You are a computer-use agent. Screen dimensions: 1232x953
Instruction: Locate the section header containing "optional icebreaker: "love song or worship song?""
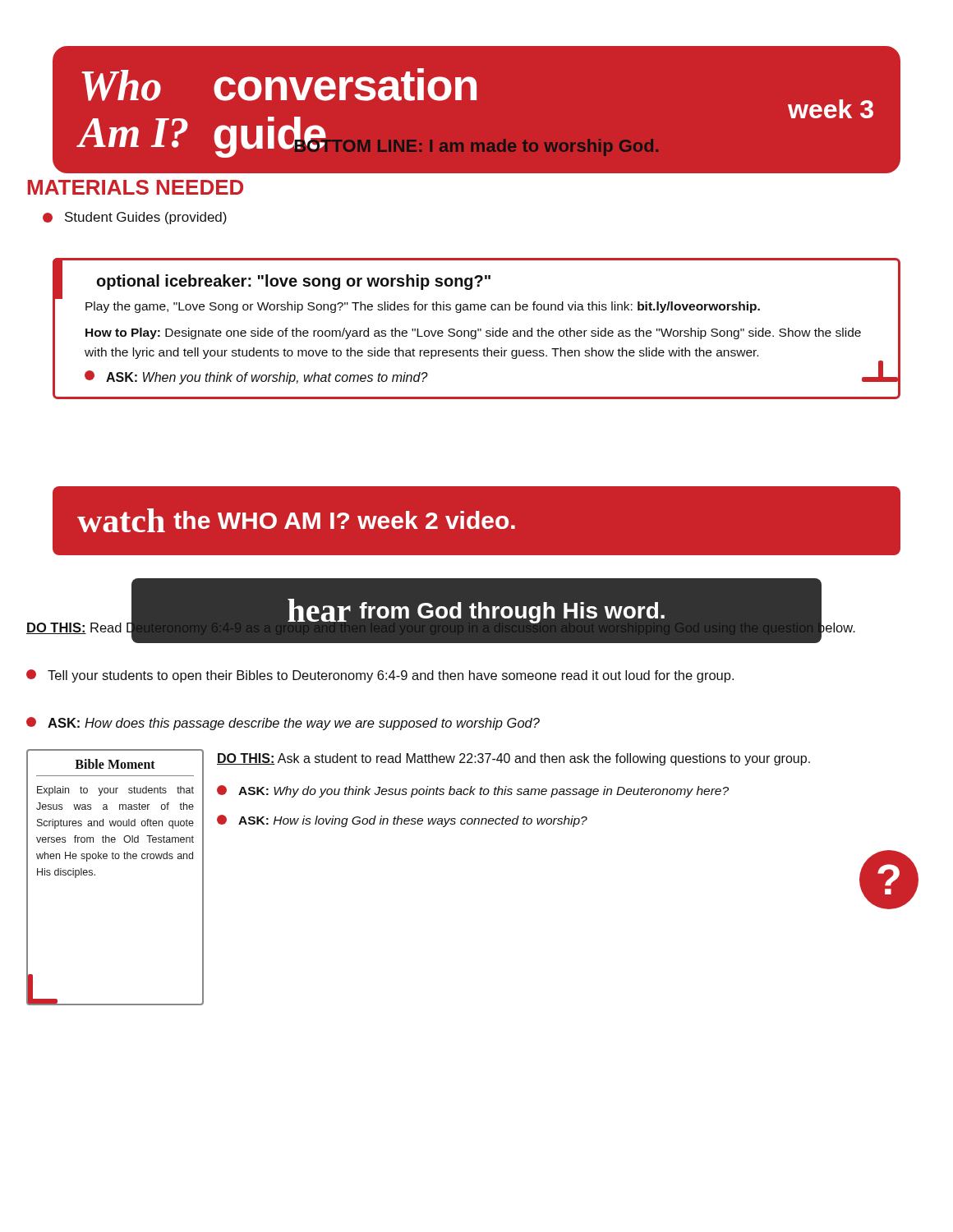pos(476,329)
